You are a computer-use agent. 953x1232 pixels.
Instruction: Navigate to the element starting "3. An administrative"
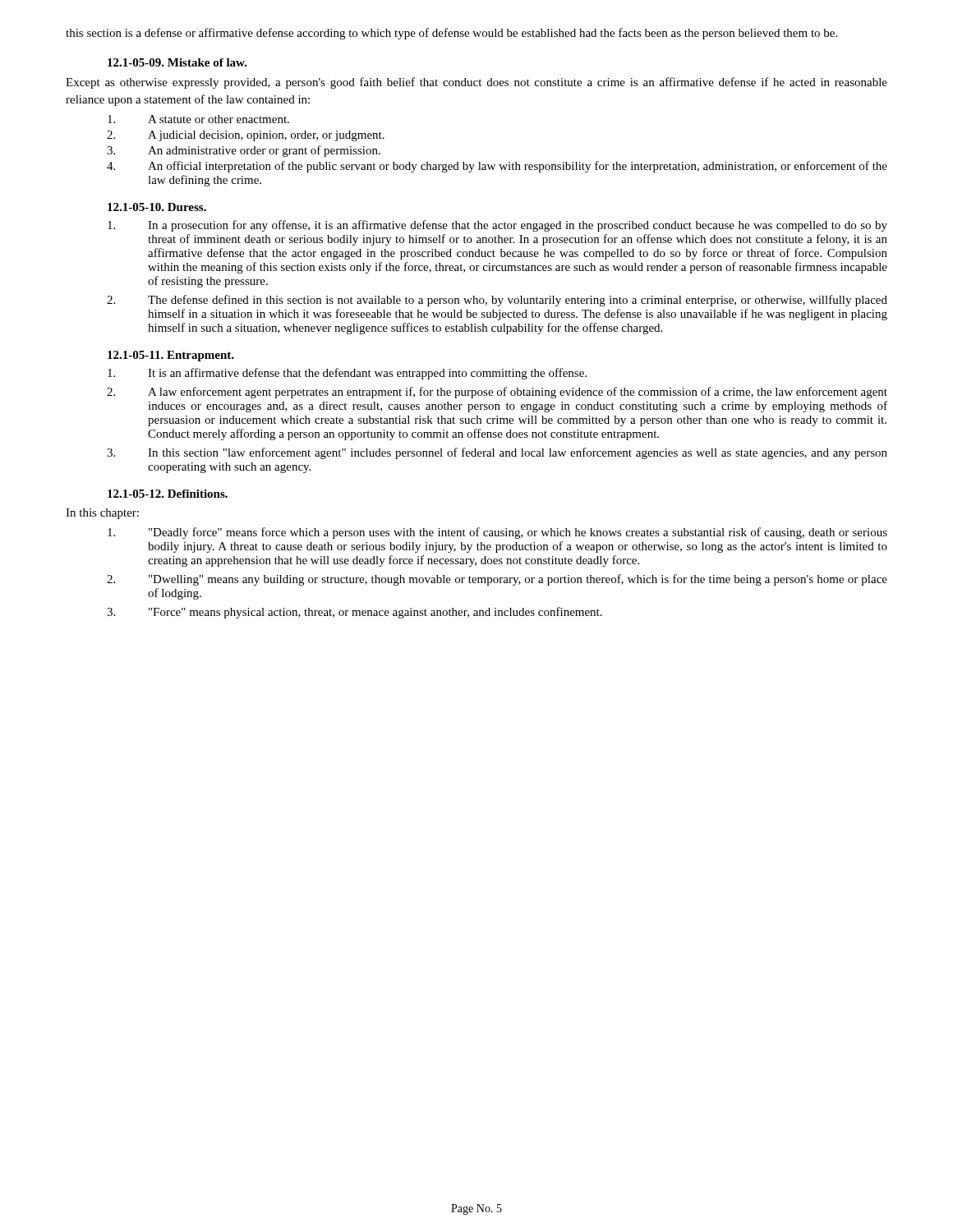click(476, 151)
